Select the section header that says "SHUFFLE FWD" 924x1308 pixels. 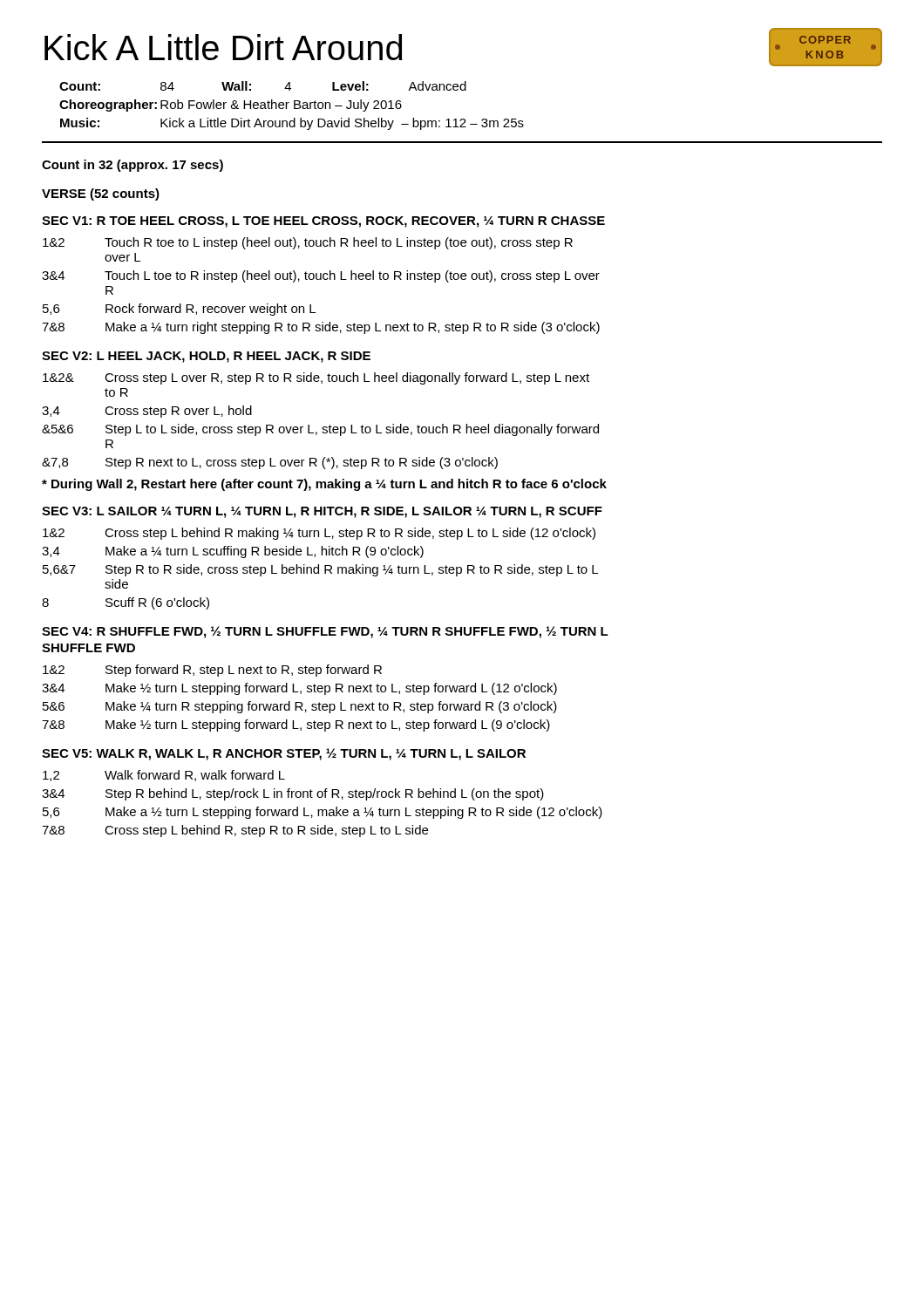(89, 647)
